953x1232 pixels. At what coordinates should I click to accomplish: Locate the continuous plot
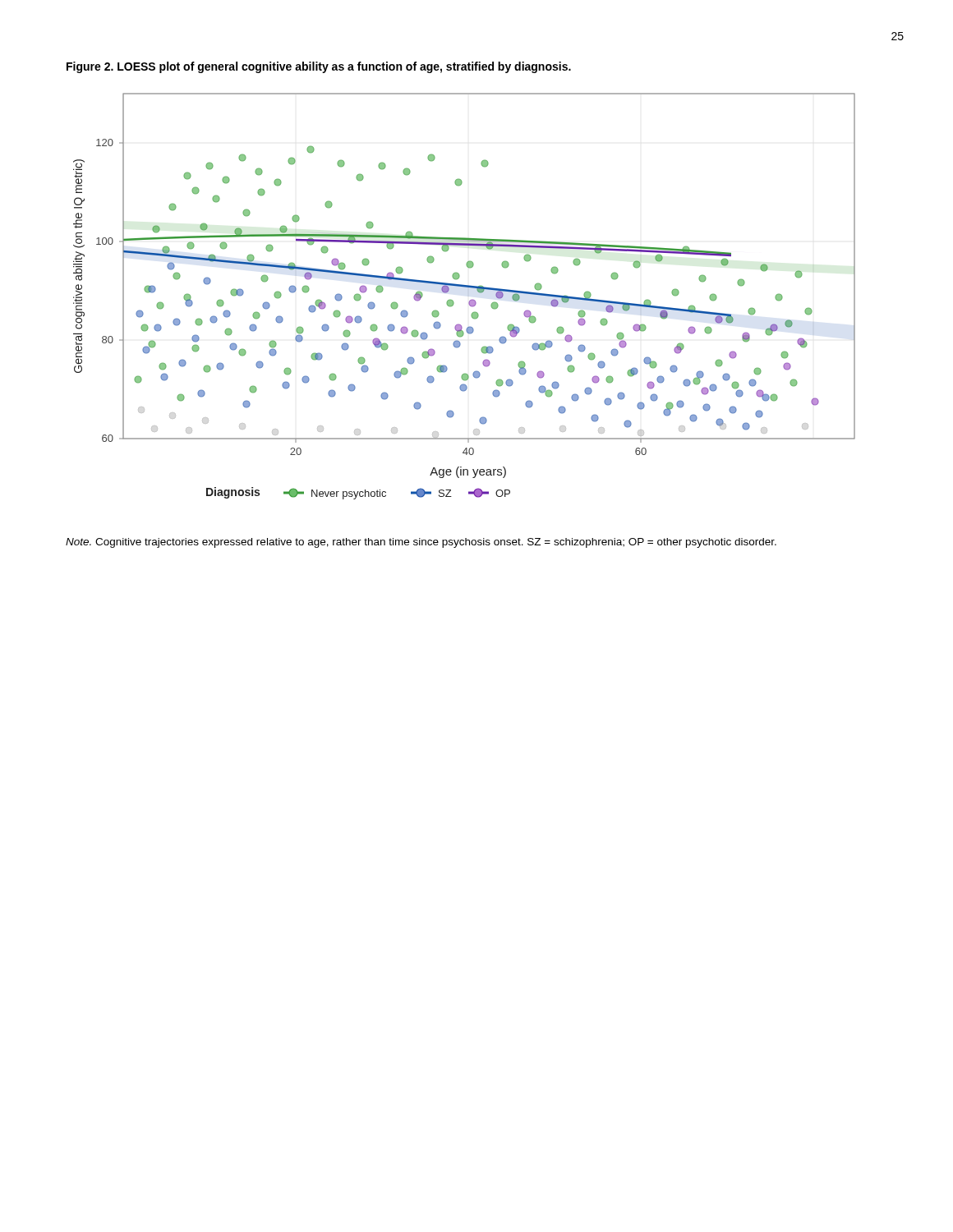[476, 299]
